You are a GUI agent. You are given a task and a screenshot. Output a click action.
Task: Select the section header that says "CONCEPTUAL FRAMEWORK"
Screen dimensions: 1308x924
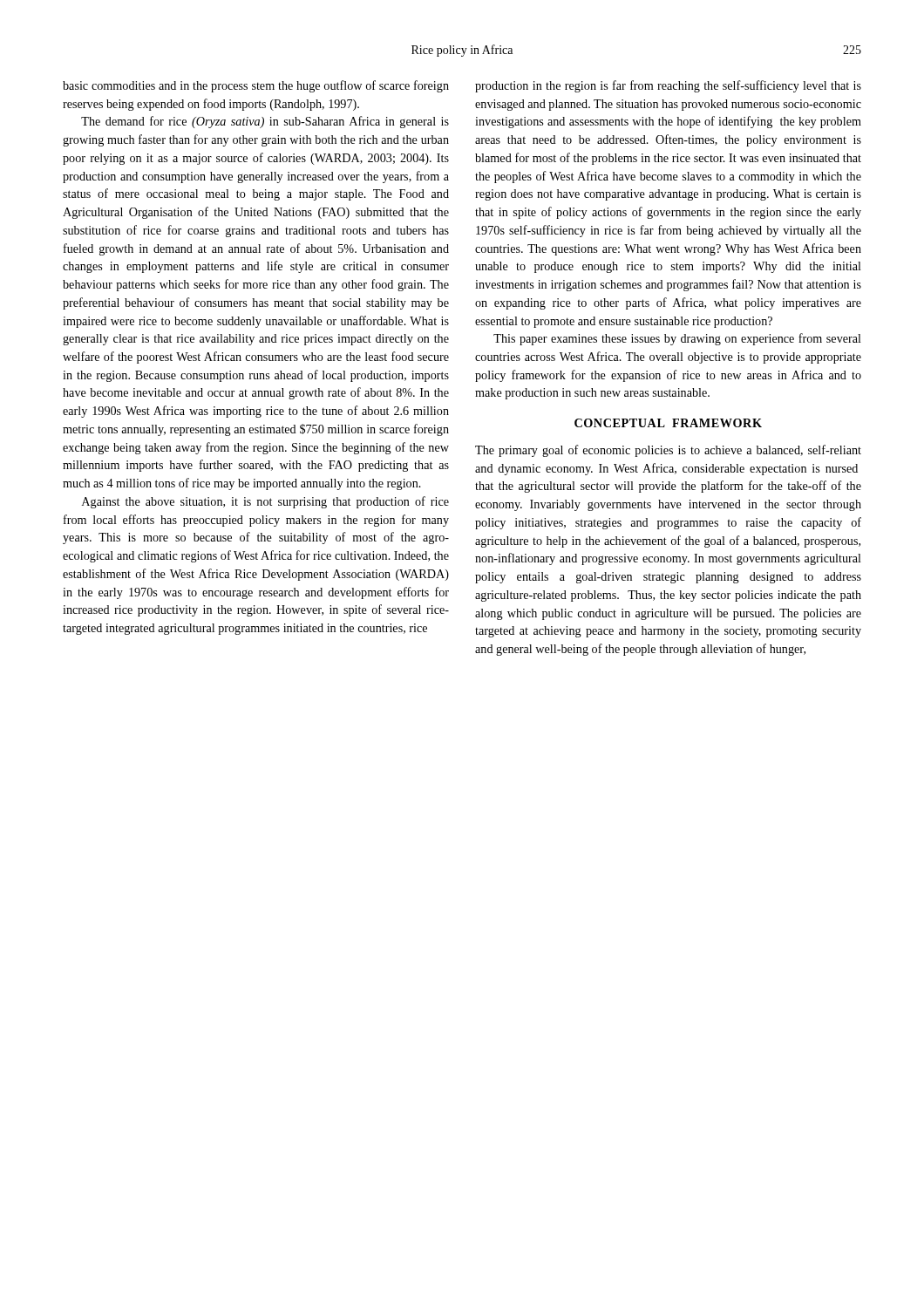coord(668,423)
